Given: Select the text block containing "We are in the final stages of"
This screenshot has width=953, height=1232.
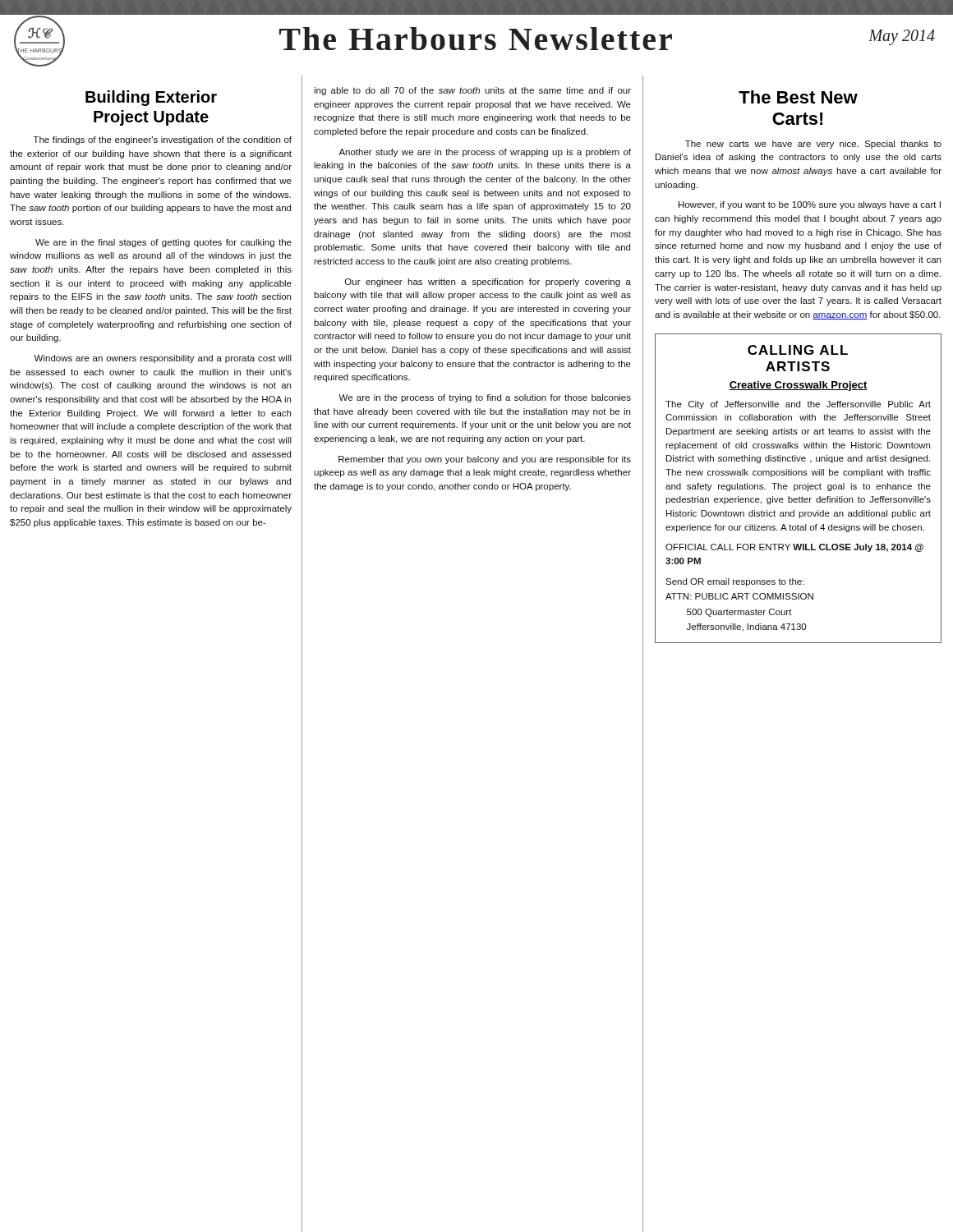Looking at the screenshot, I should [151, 290].
